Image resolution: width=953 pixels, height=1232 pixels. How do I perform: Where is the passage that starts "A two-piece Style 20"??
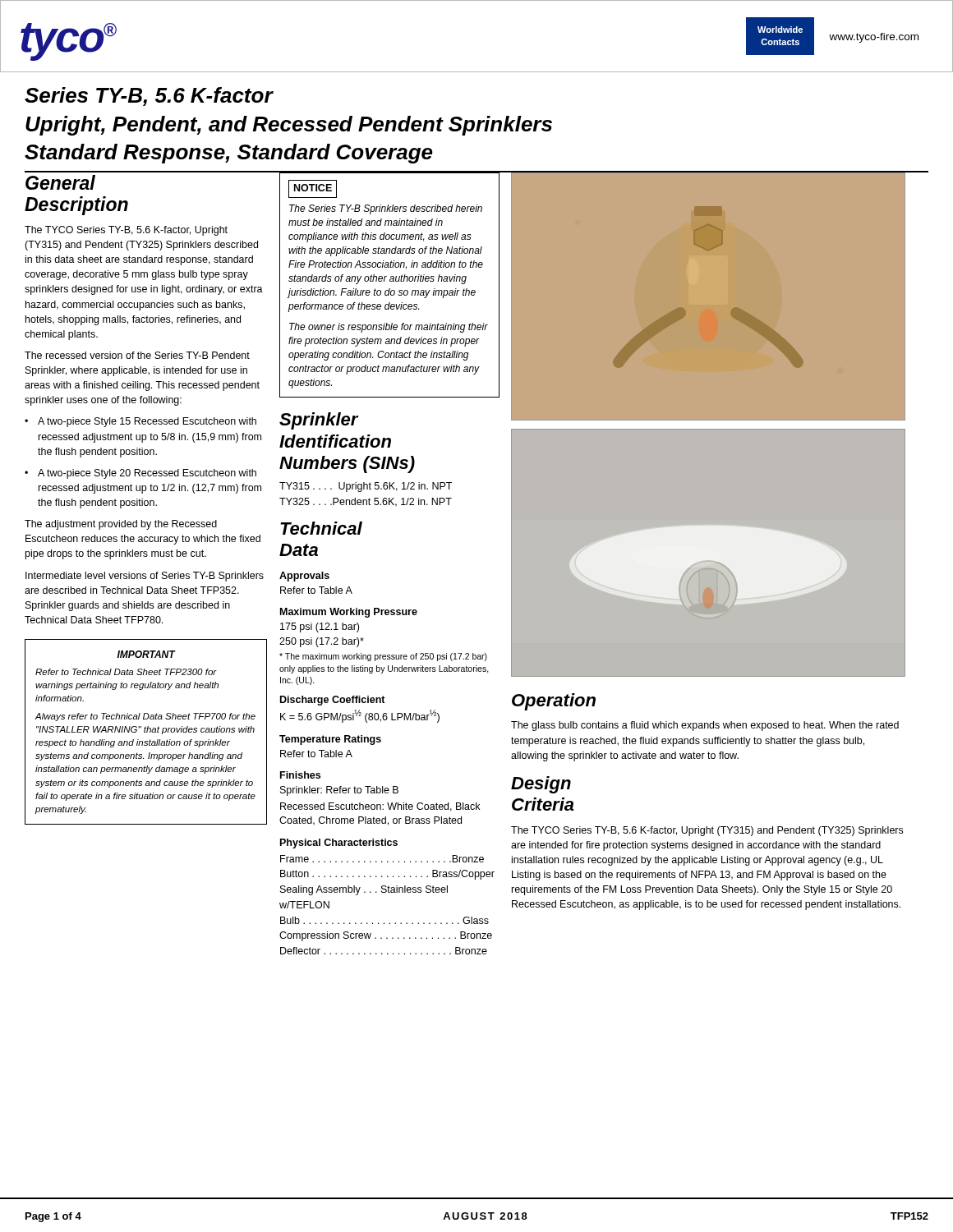click(x=150, y=488)
